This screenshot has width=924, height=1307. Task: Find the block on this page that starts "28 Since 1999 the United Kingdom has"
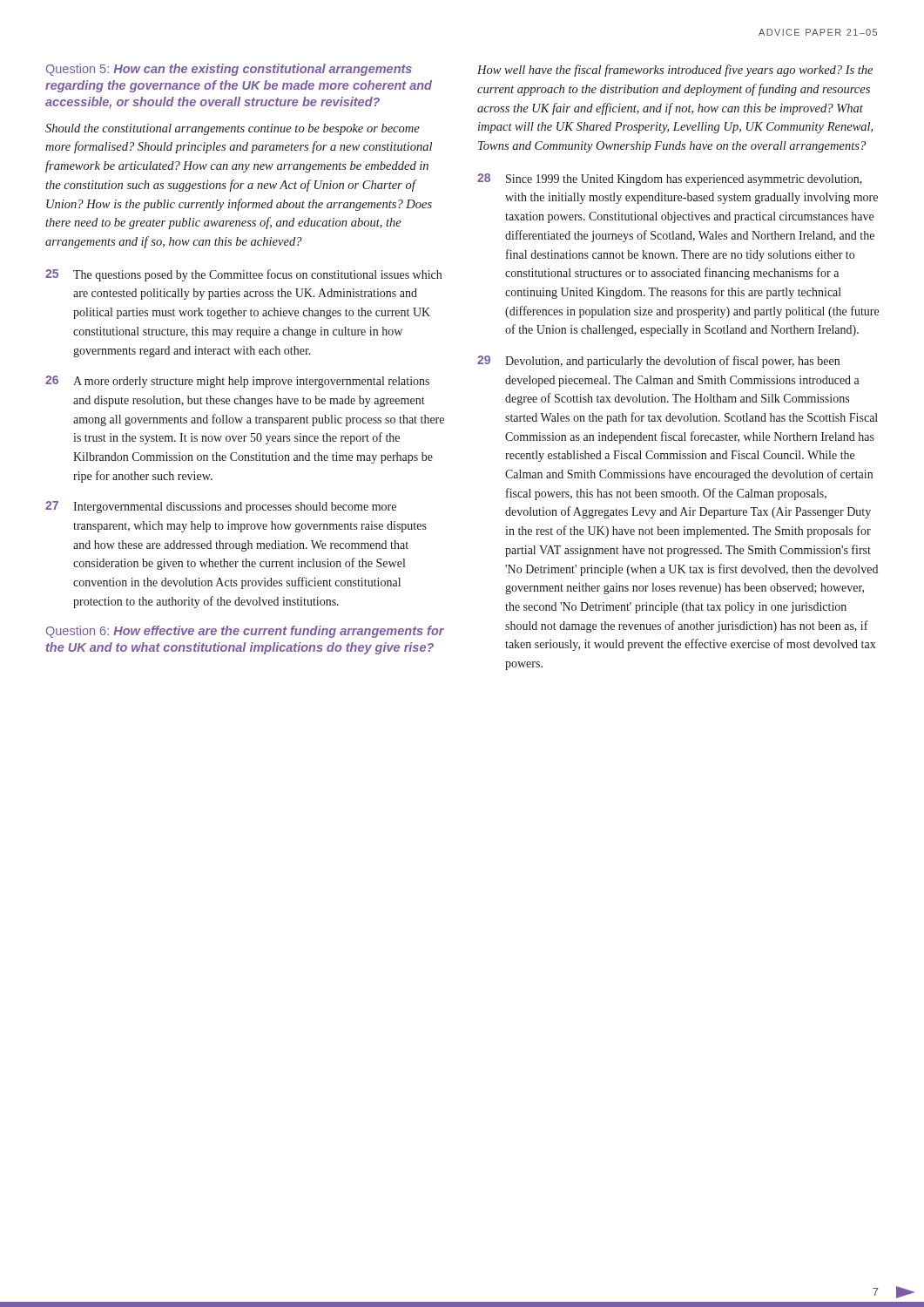(678, 255)
